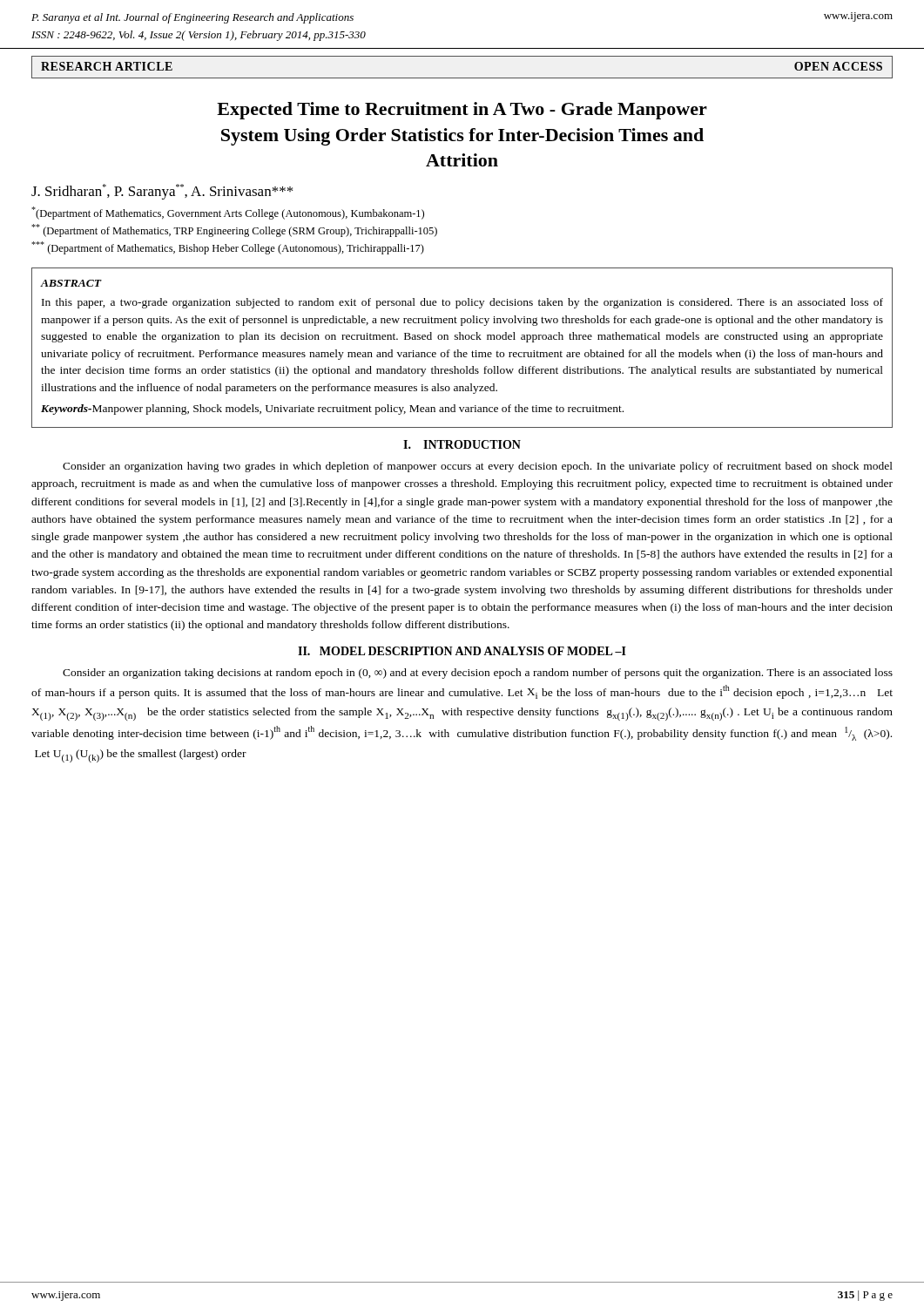
Task: Select the section header that says "I. INTRODUCTION"
Action: (462, 445)
